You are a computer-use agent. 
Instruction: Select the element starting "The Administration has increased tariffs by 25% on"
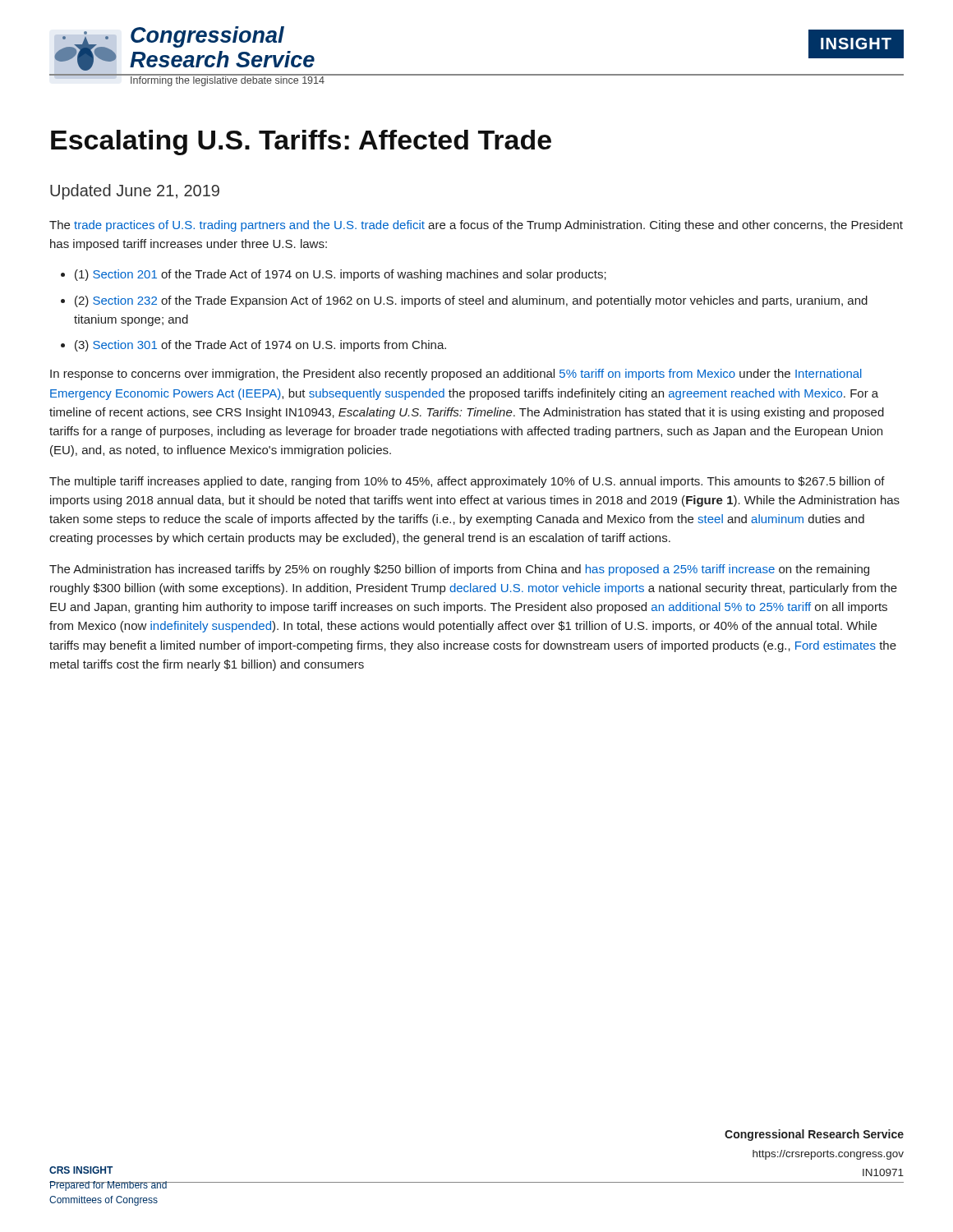(473, 616)
